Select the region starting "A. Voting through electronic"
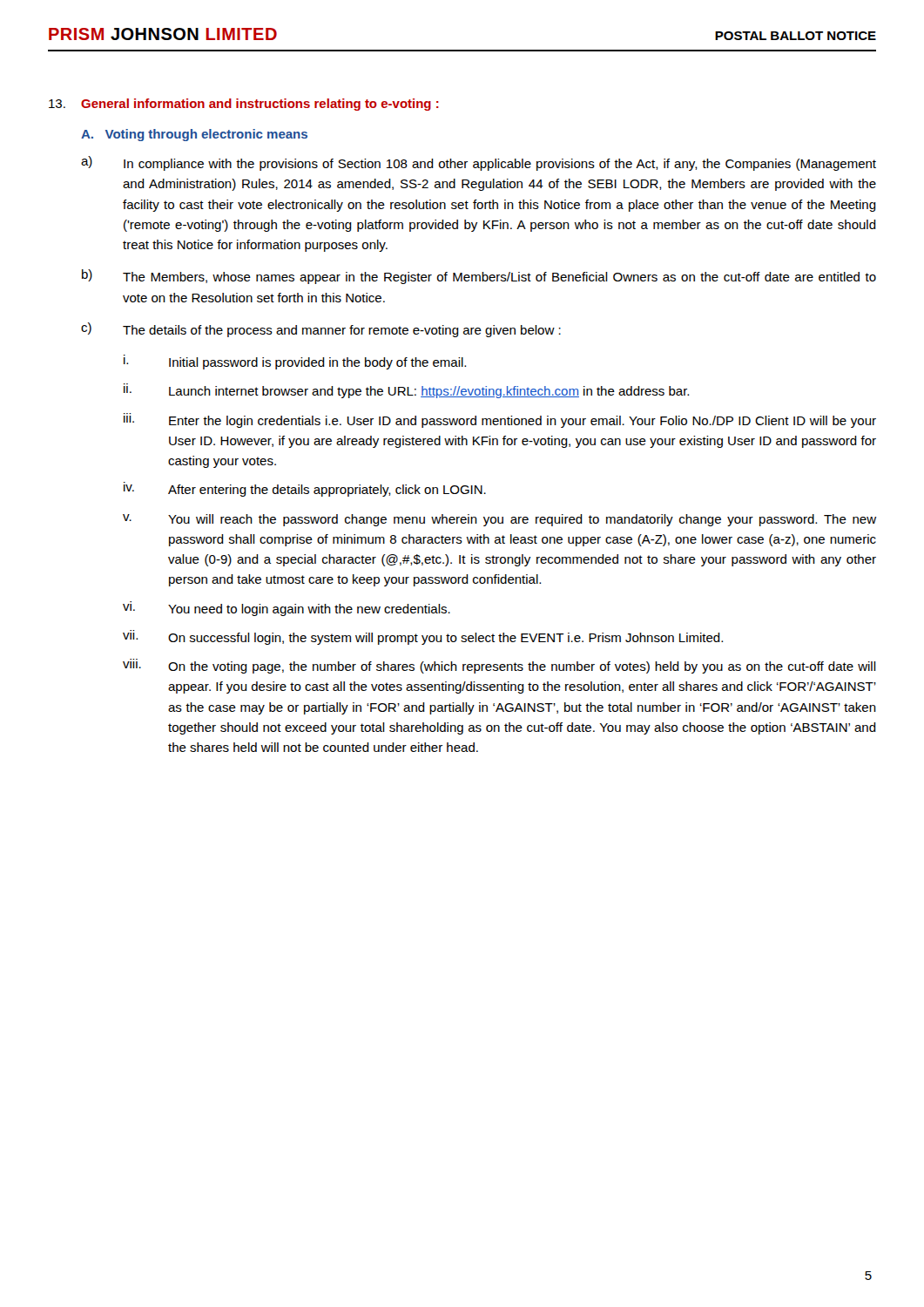Viewport: 924px width, 1307px height. (x=195, y=134)
